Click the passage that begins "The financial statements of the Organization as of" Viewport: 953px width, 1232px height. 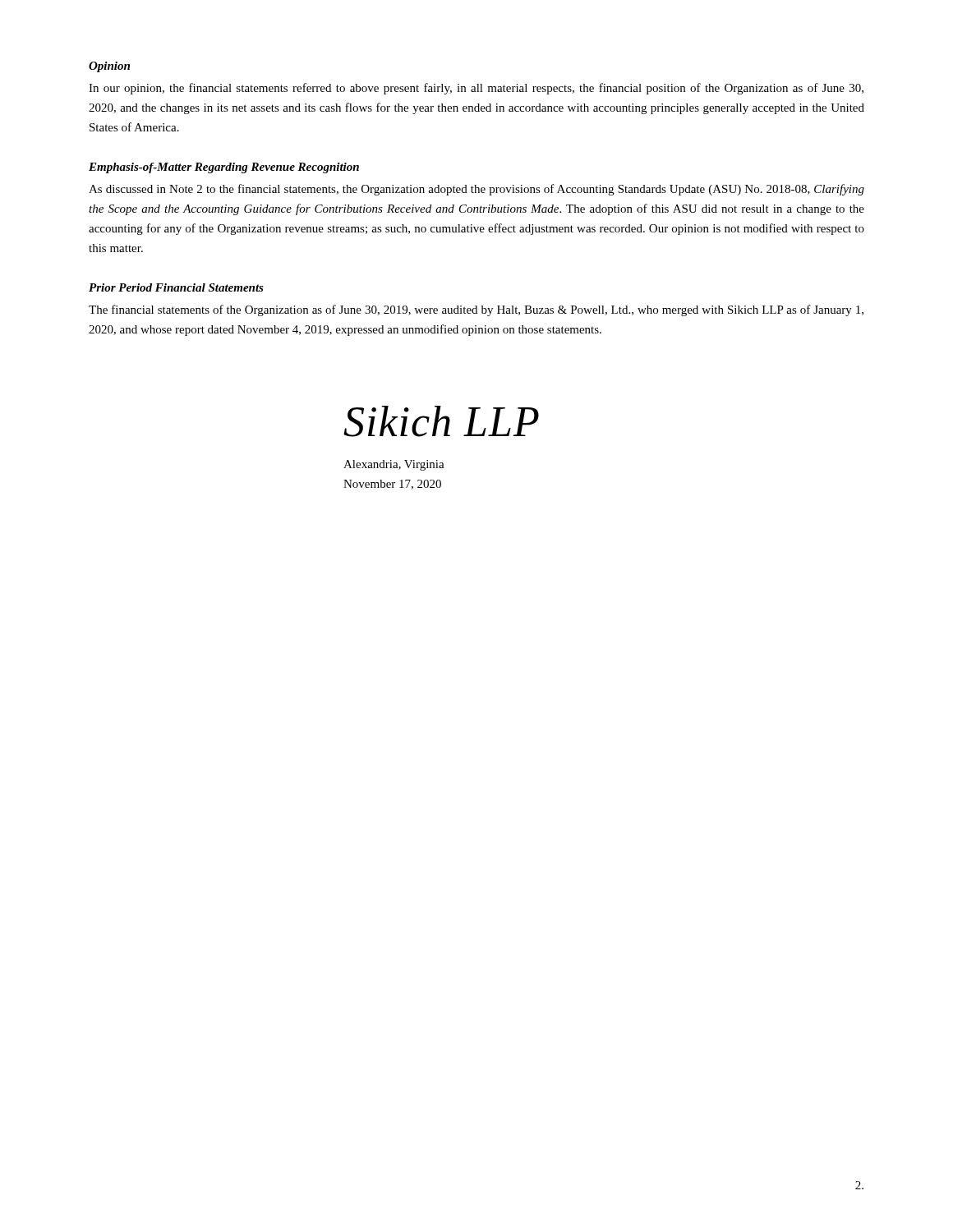476,320
